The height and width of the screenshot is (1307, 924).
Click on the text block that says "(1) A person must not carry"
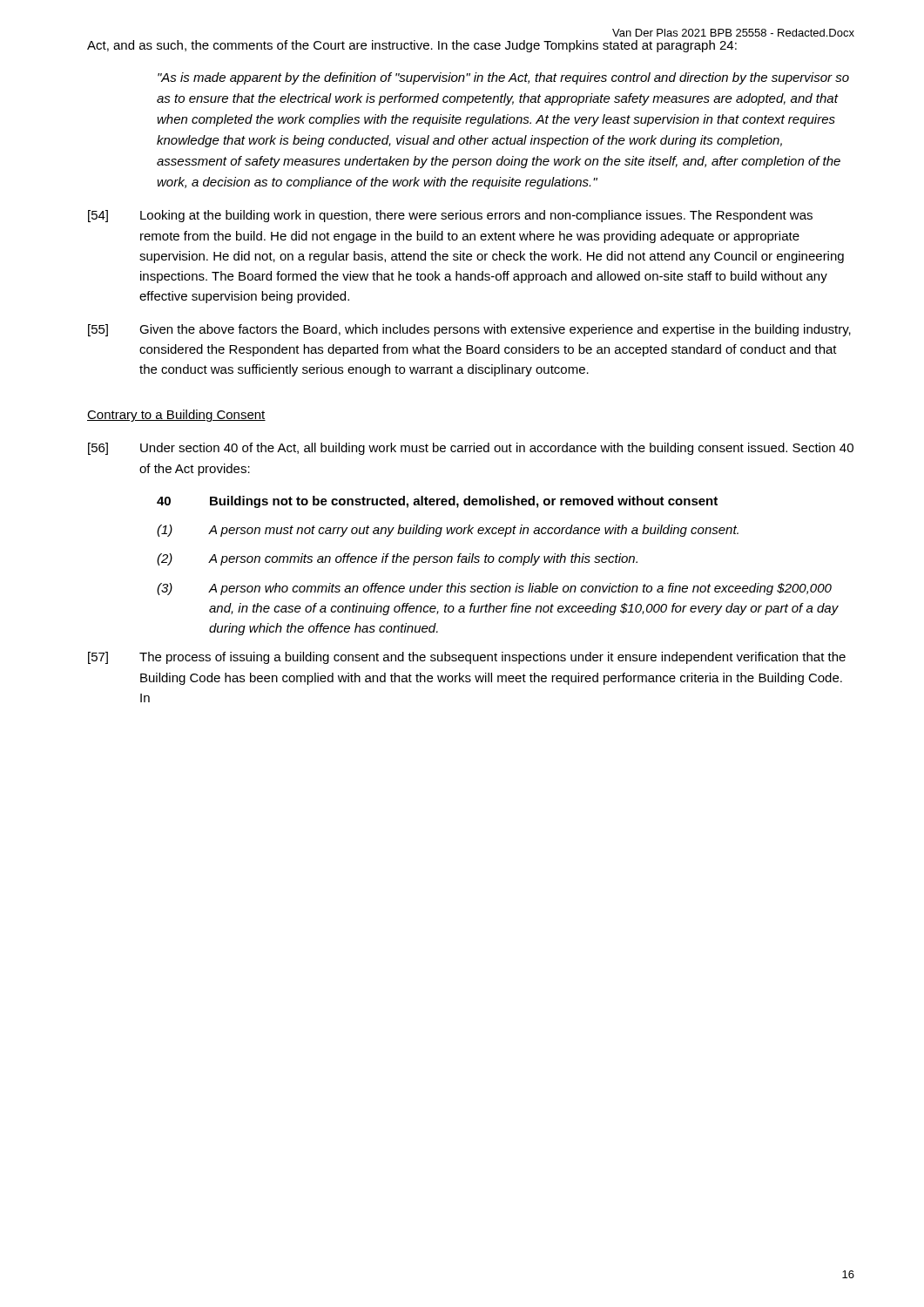pos(506,529)
